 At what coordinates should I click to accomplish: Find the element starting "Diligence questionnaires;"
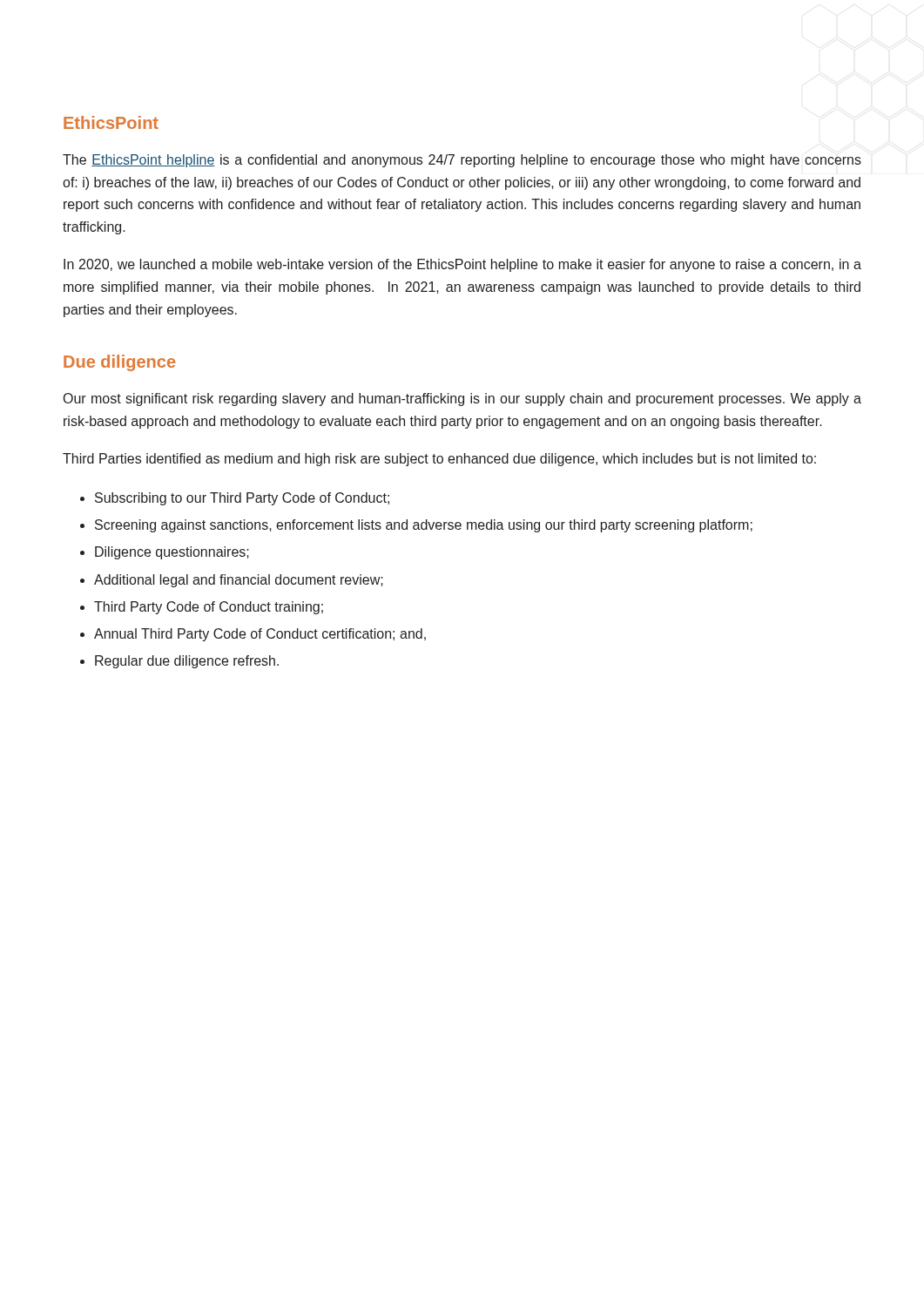click(x=172, y=553)
